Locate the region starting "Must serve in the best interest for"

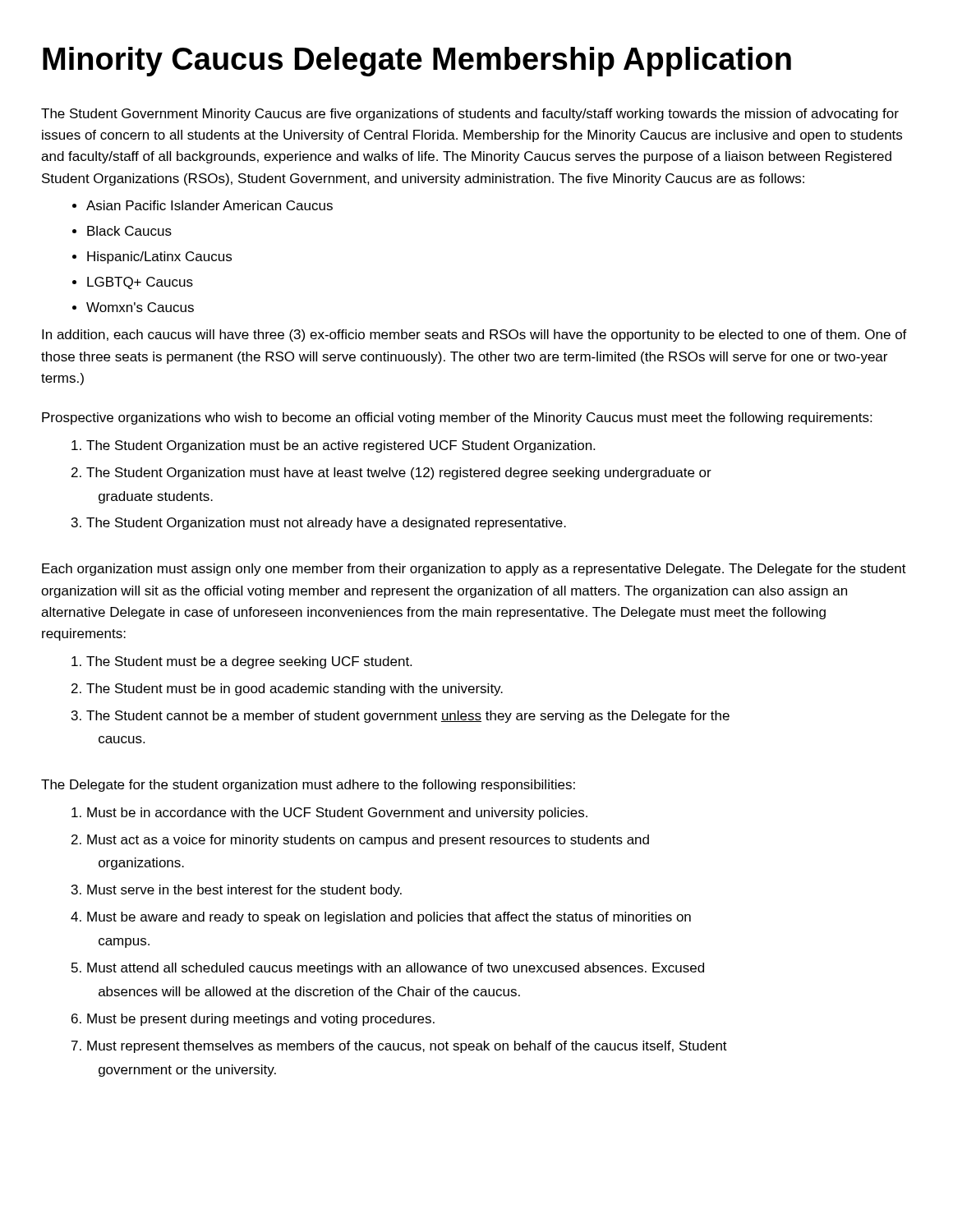click(x=244, y=891)
